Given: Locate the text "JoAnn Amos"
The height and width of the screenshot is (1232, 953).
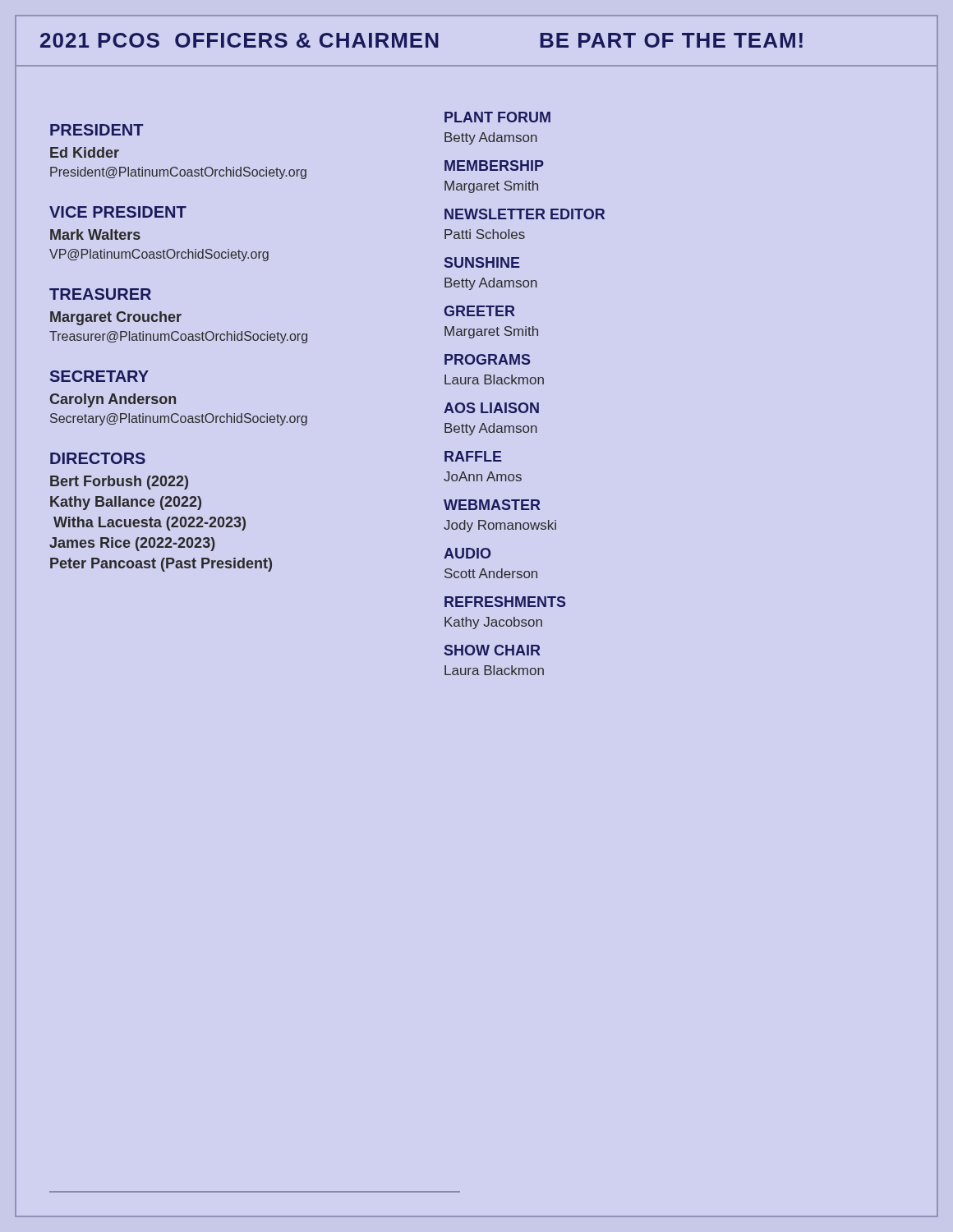Looking at the screenshot, I should coord(483,477).
